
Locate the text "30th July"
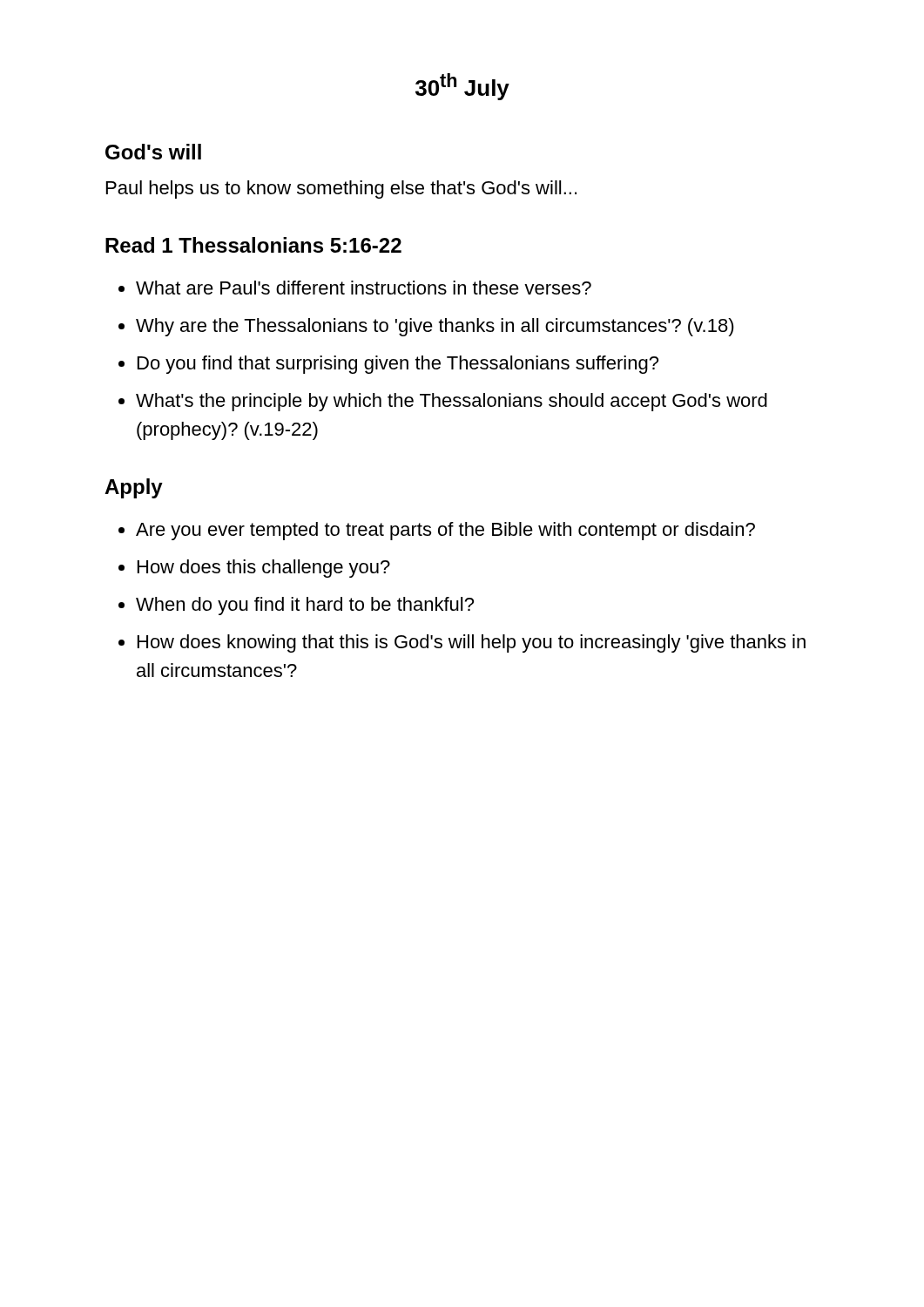pyautogui.click(x=462, y=86)
